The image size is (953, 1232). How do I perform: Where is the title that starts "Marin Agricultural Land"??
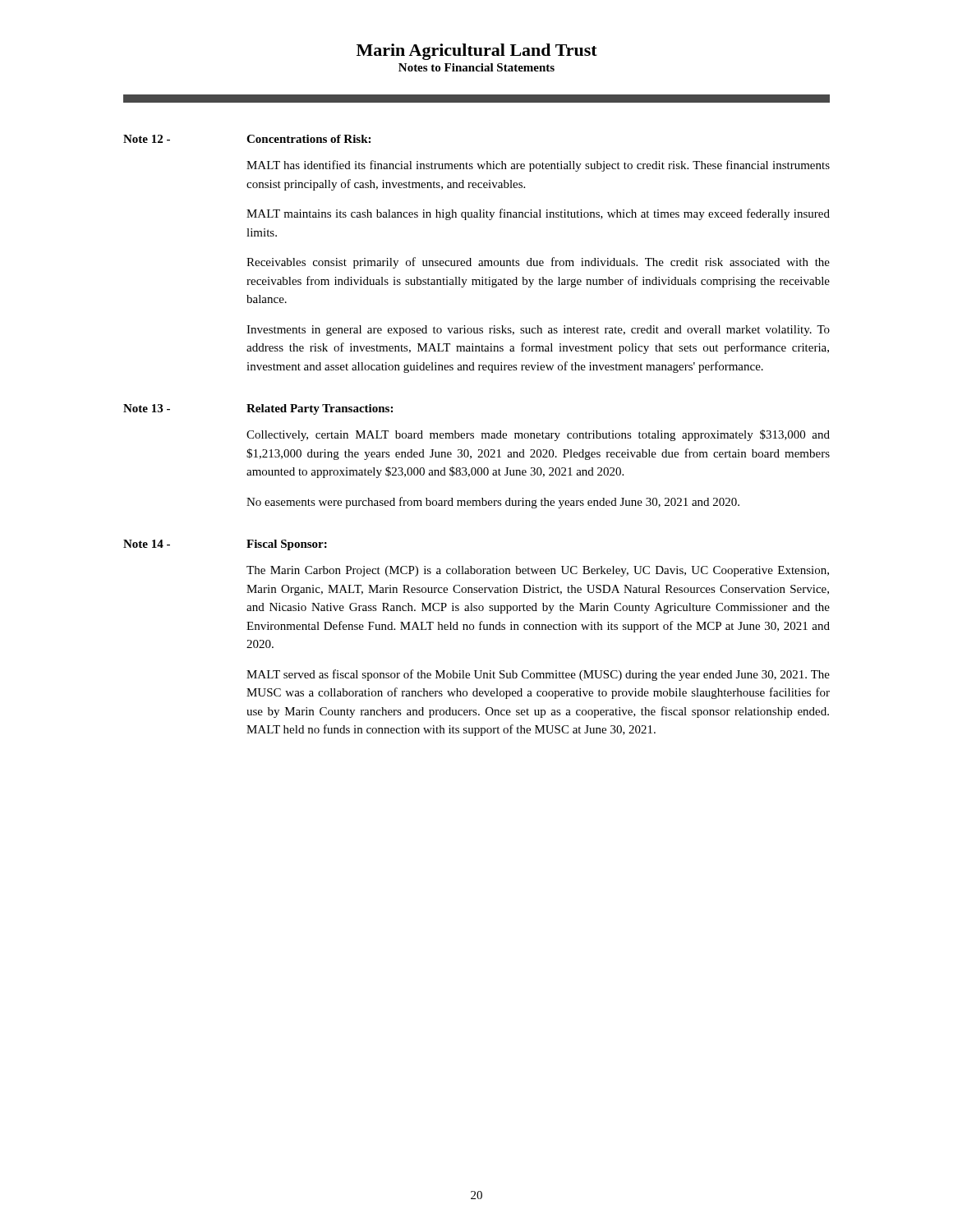click(x=476, y=50)
